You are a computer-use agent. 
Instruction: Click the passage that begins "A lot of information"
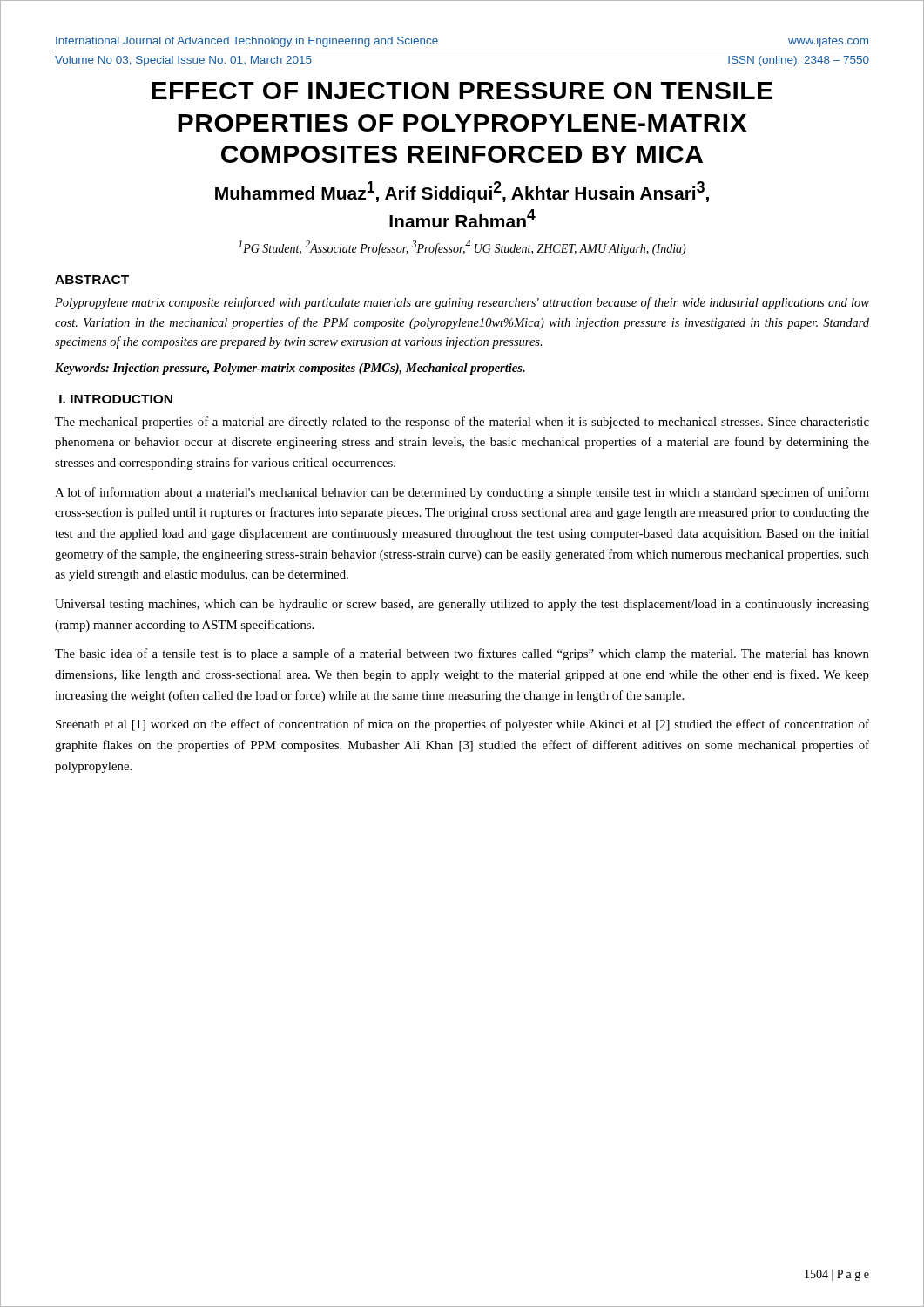(x=462, y=533)
